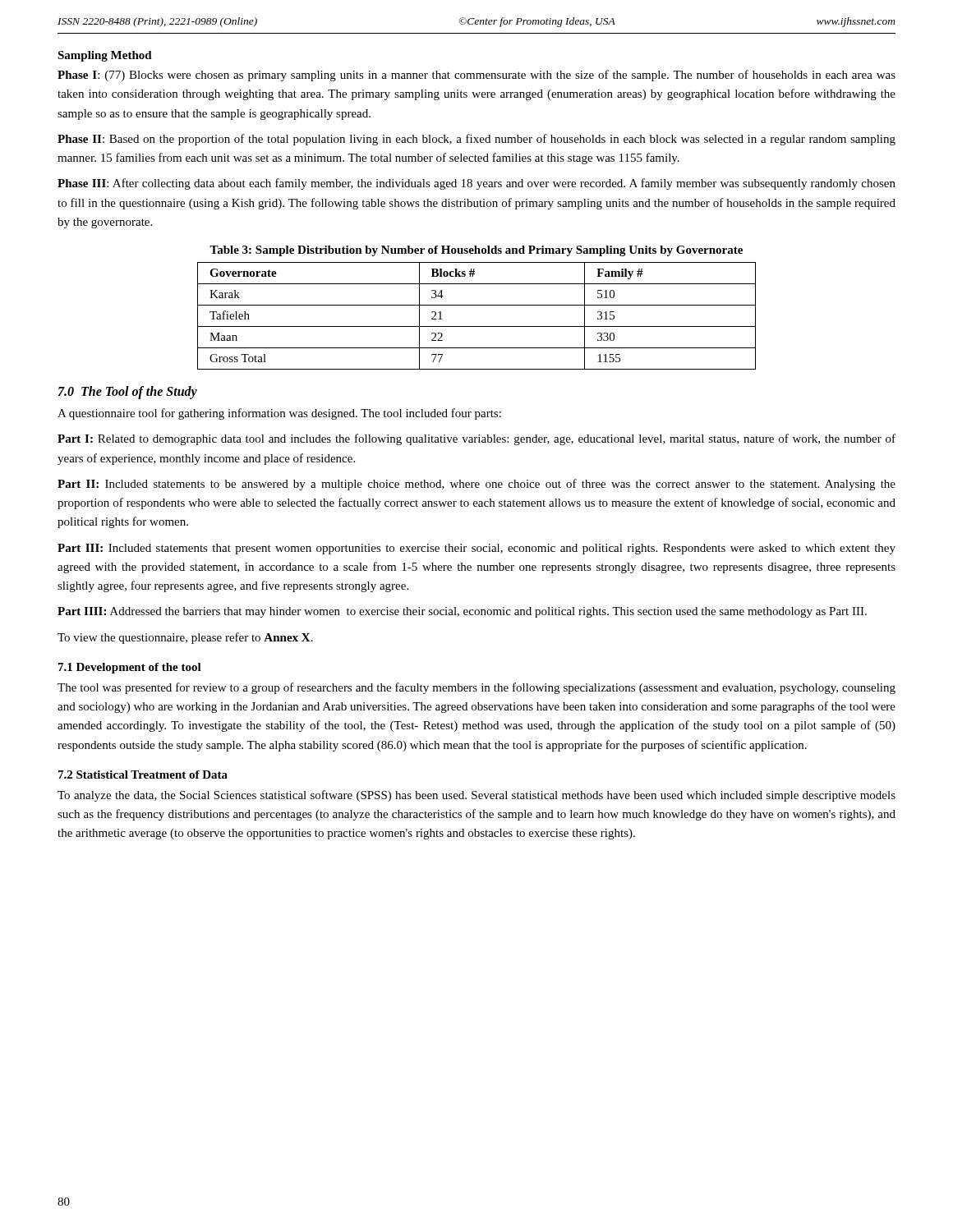Click on the text block that says "Part III: Included statements that"
The image size is (953, 1232).
[476, 567]
